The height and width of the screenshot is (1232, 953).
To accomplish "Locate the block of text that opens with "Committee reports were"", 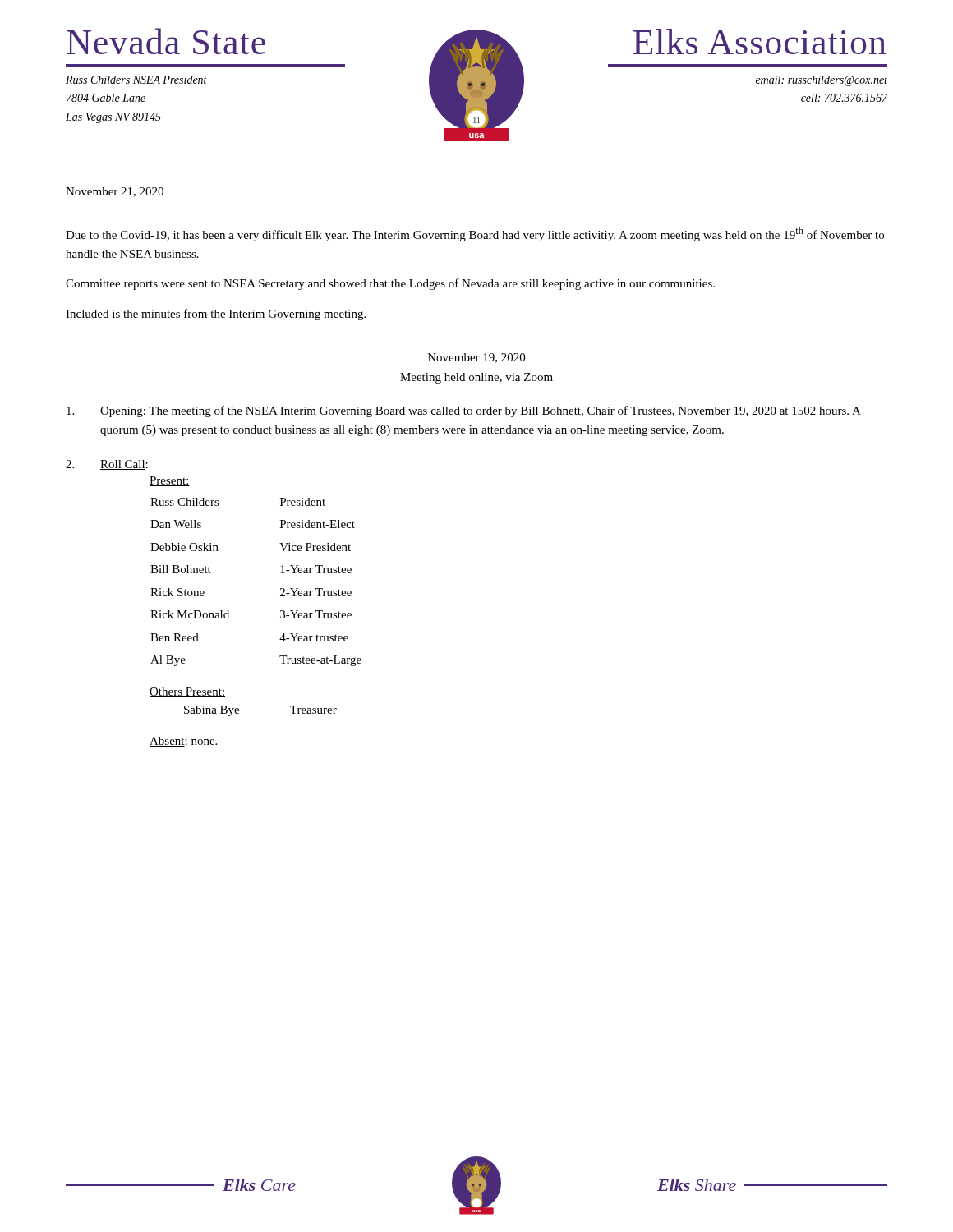I will click(x=391, y=283).
